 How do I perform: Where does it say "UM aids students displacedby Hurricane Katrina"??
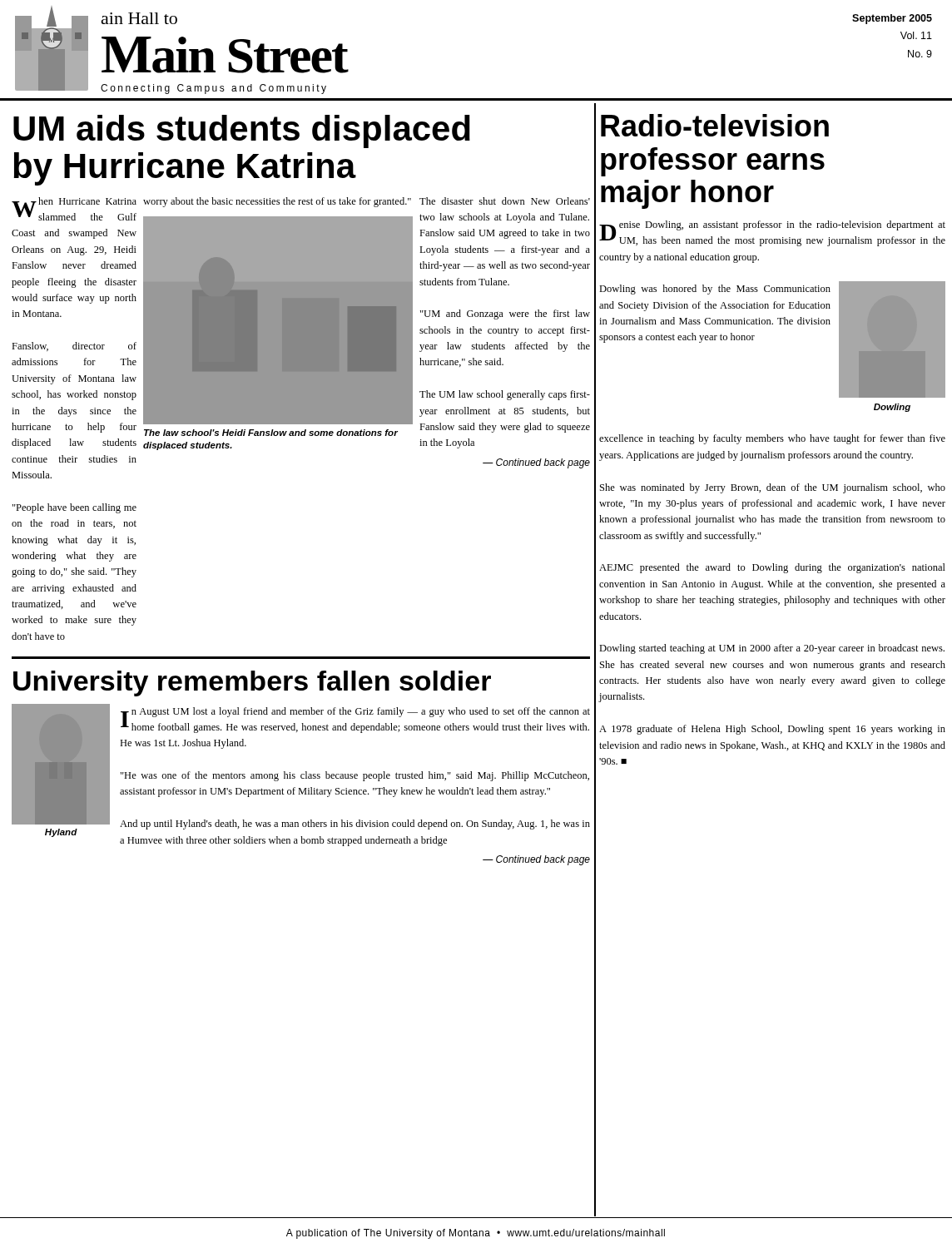coord(242,148)
